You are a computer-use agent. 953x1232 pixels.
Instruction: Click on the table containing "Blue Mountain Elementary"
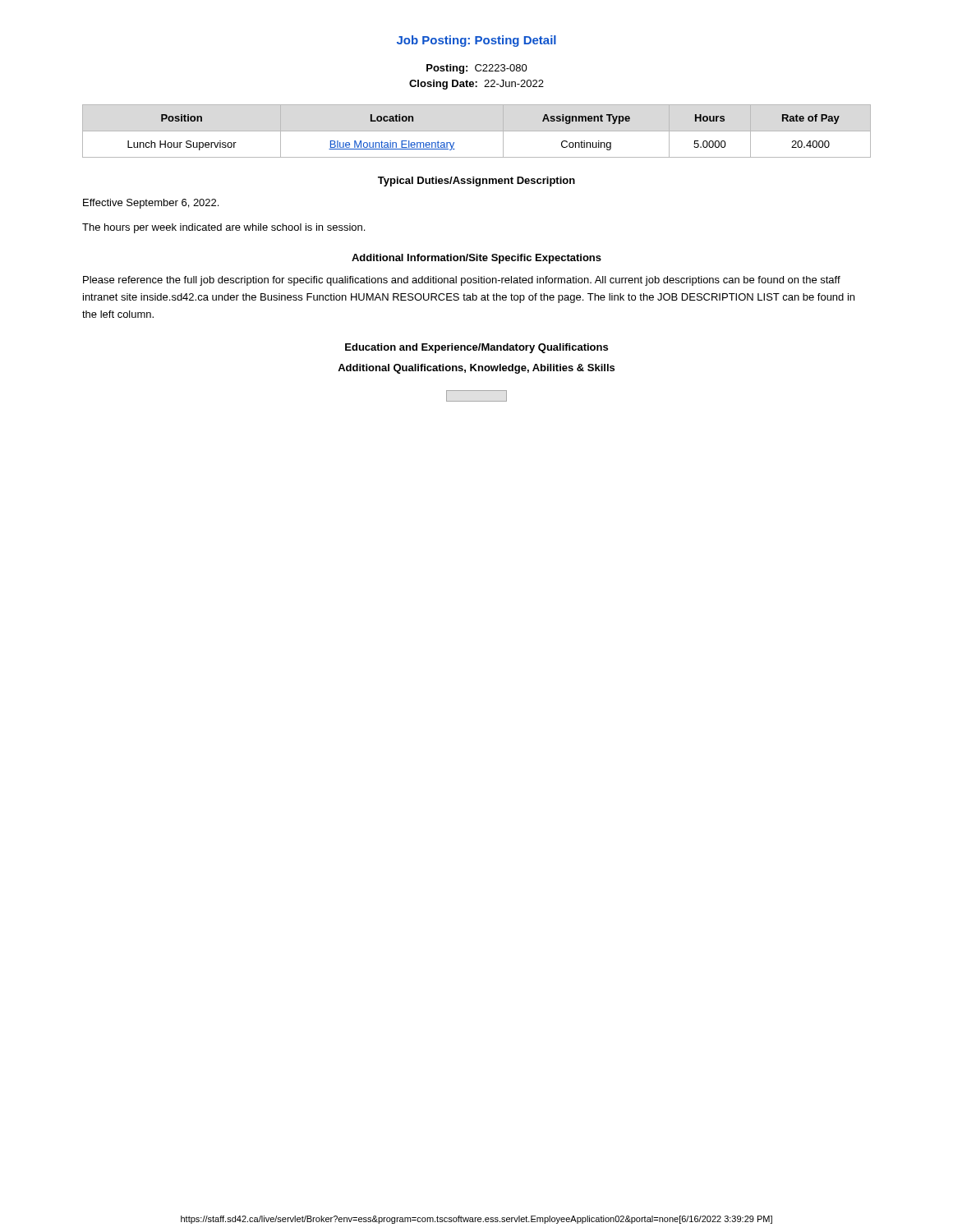476,131
